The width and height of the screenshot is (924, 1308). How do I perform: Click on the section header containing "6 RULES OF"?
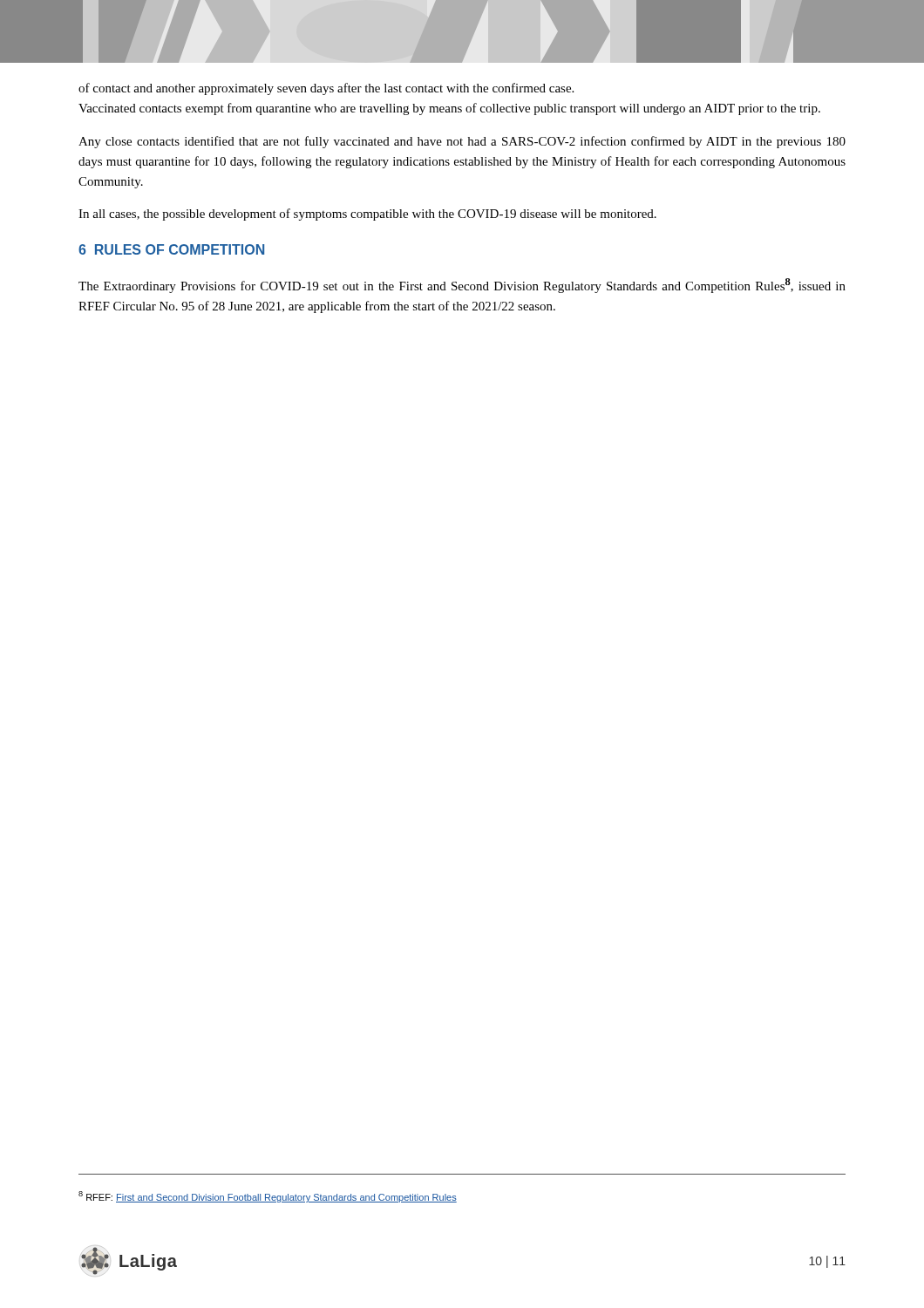pyautogui.click(x=172, y=249)
